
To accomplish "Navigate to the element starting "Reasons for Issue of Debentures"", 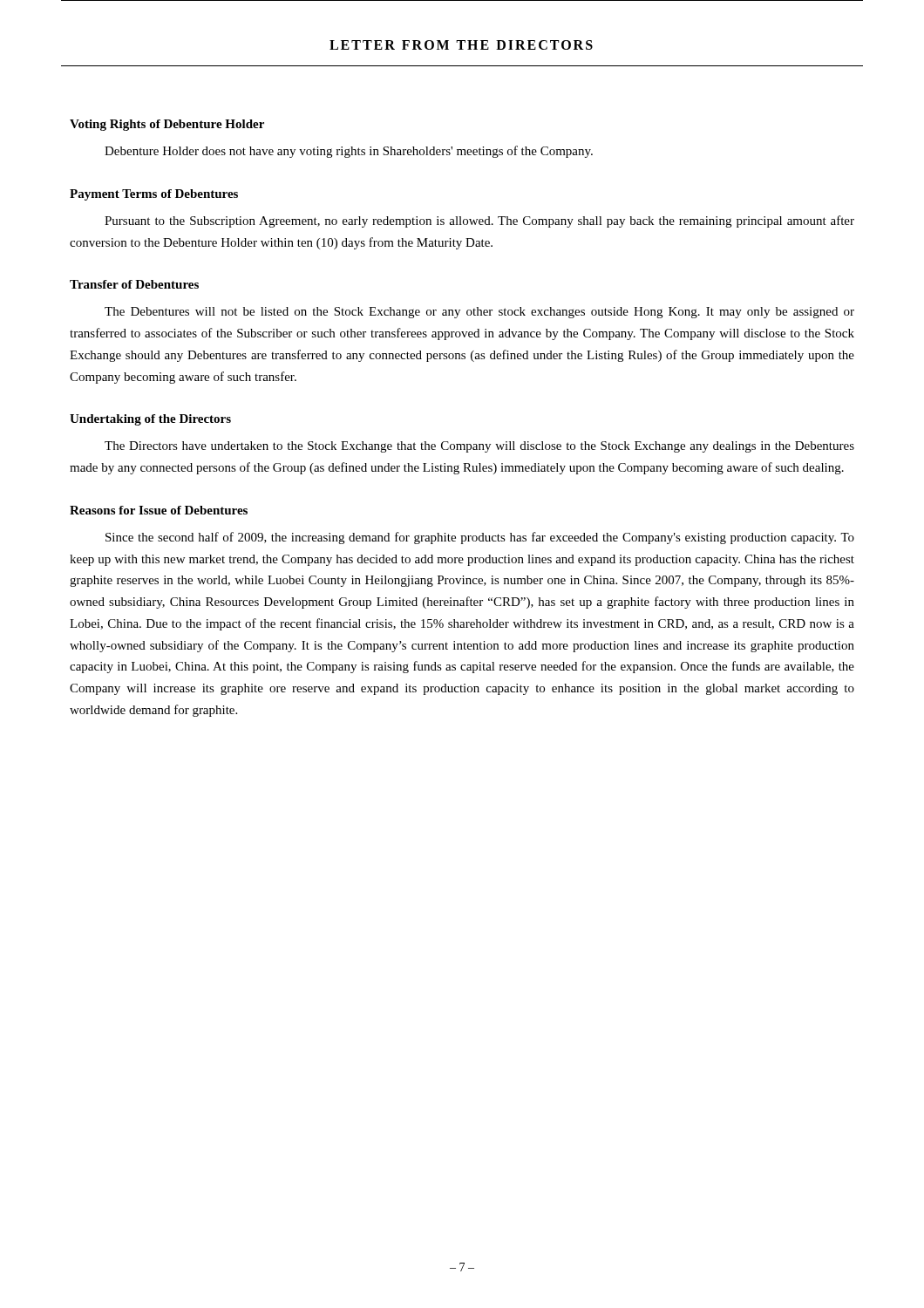I will (159, 510).
